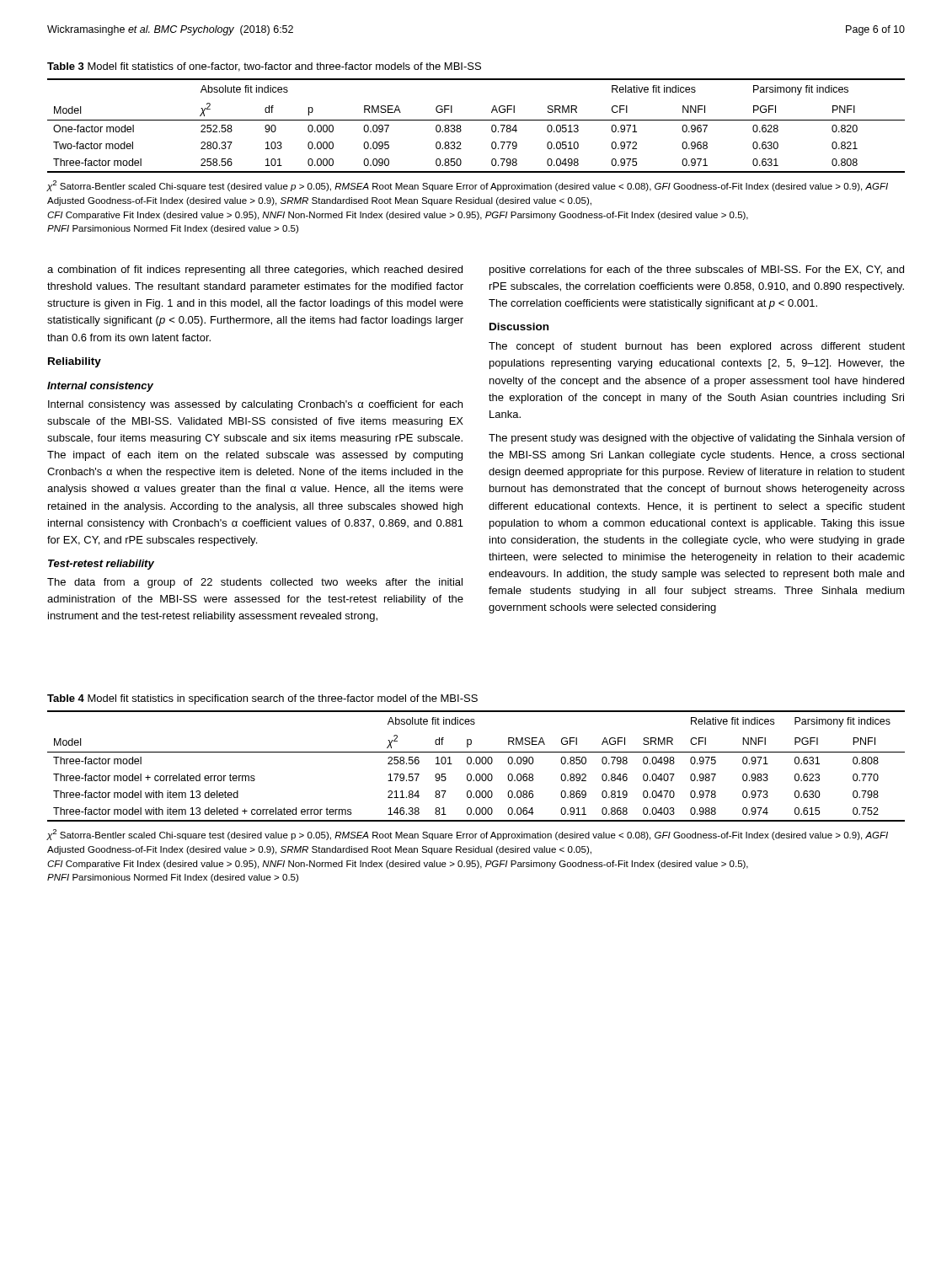Find the region starting "Table 3 Model fit statistics of one-factor, two-factor"
Viewport: 952px width, 1264px height.
pyautogui.click(x=264, y=67)
